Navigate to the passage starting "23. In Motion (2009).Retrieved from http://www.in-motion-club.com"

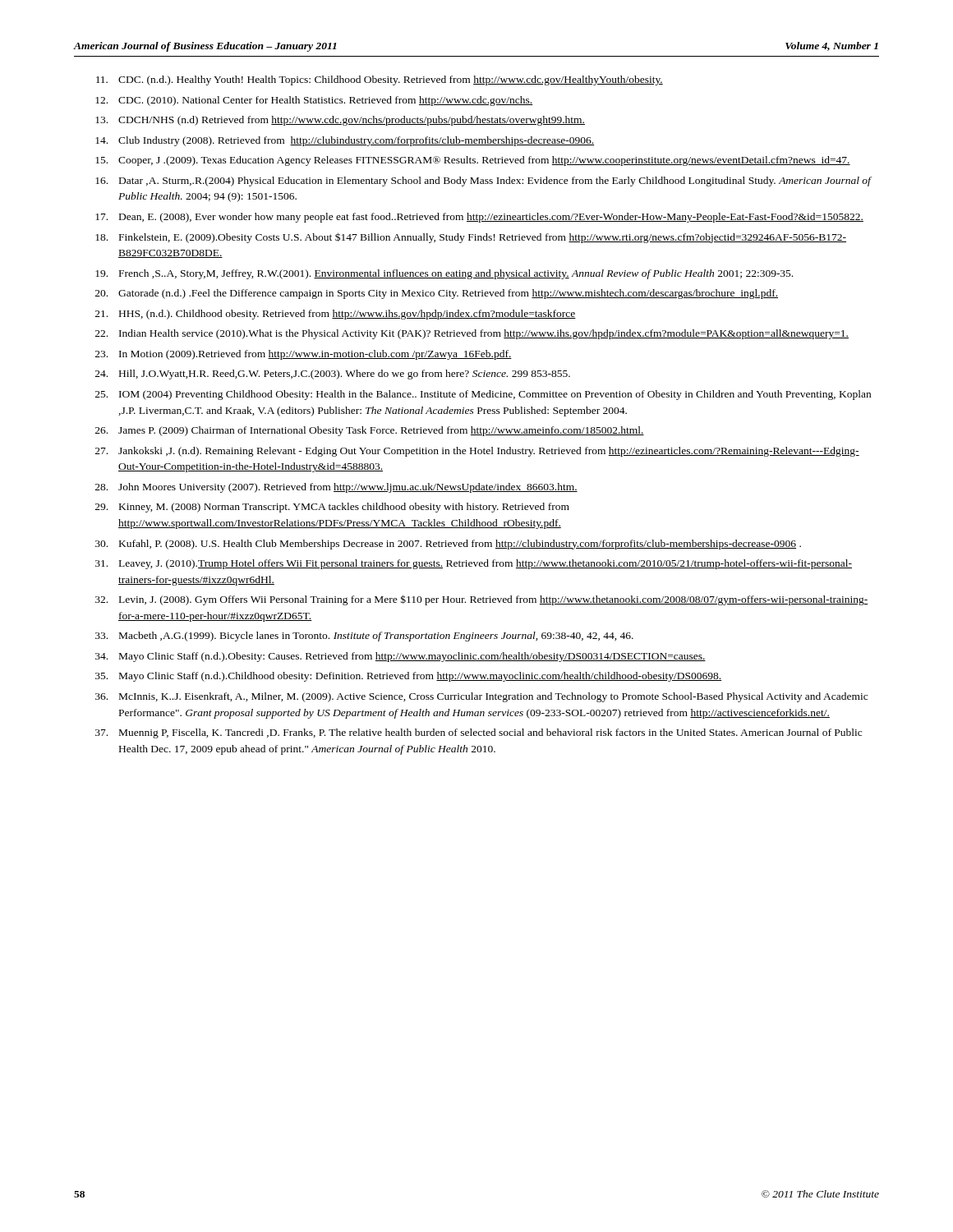click(476, 354)
